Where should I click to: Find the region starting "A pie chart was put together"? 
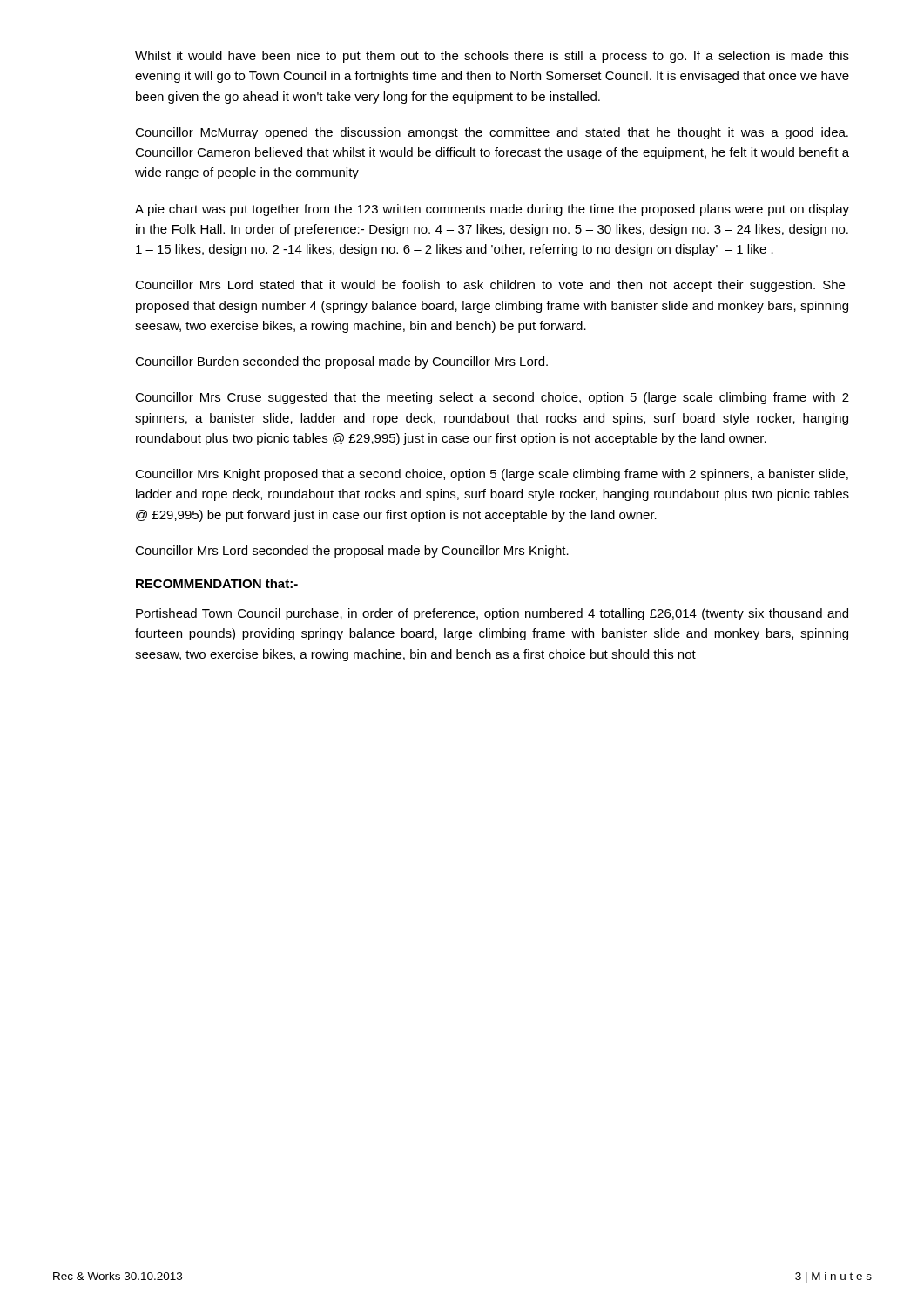coord(492,229)
